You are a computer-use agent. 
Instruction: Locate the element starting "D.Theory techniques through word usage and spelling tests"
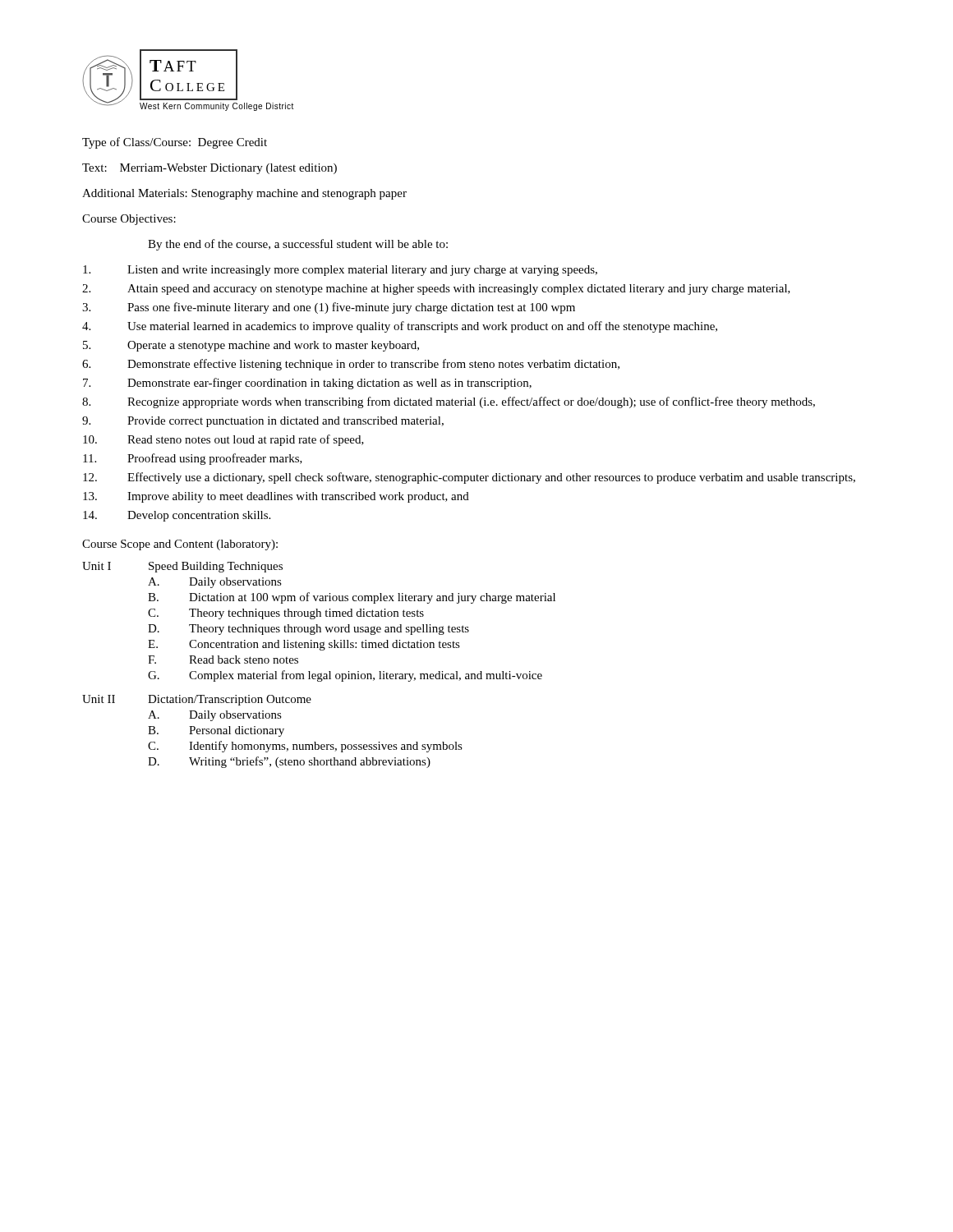click(308, 630)
